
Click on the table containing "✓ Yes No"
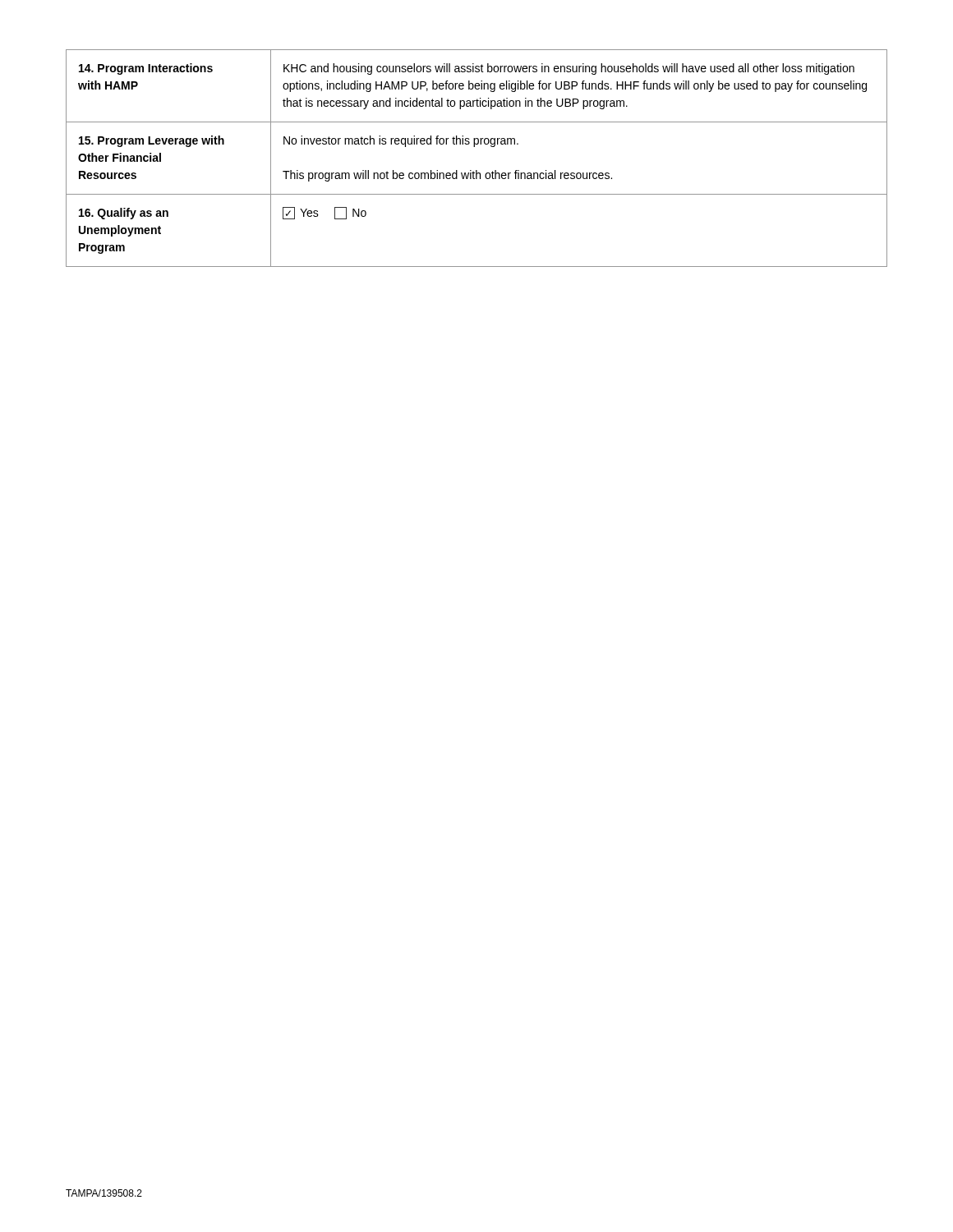coord(476,158)
